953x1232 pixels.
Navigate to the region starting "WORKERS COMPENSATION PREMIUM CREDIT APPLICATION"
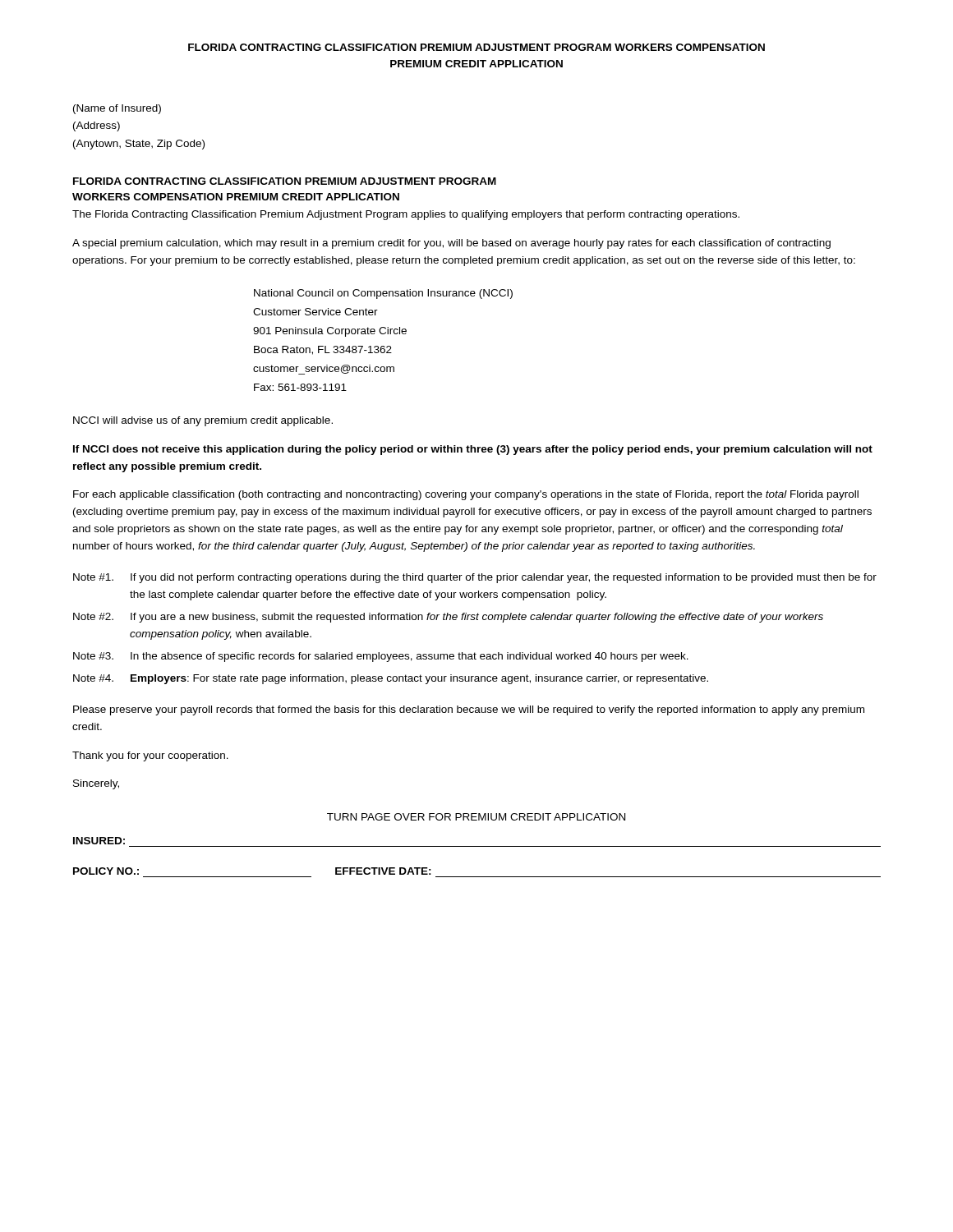coord(236,197)
